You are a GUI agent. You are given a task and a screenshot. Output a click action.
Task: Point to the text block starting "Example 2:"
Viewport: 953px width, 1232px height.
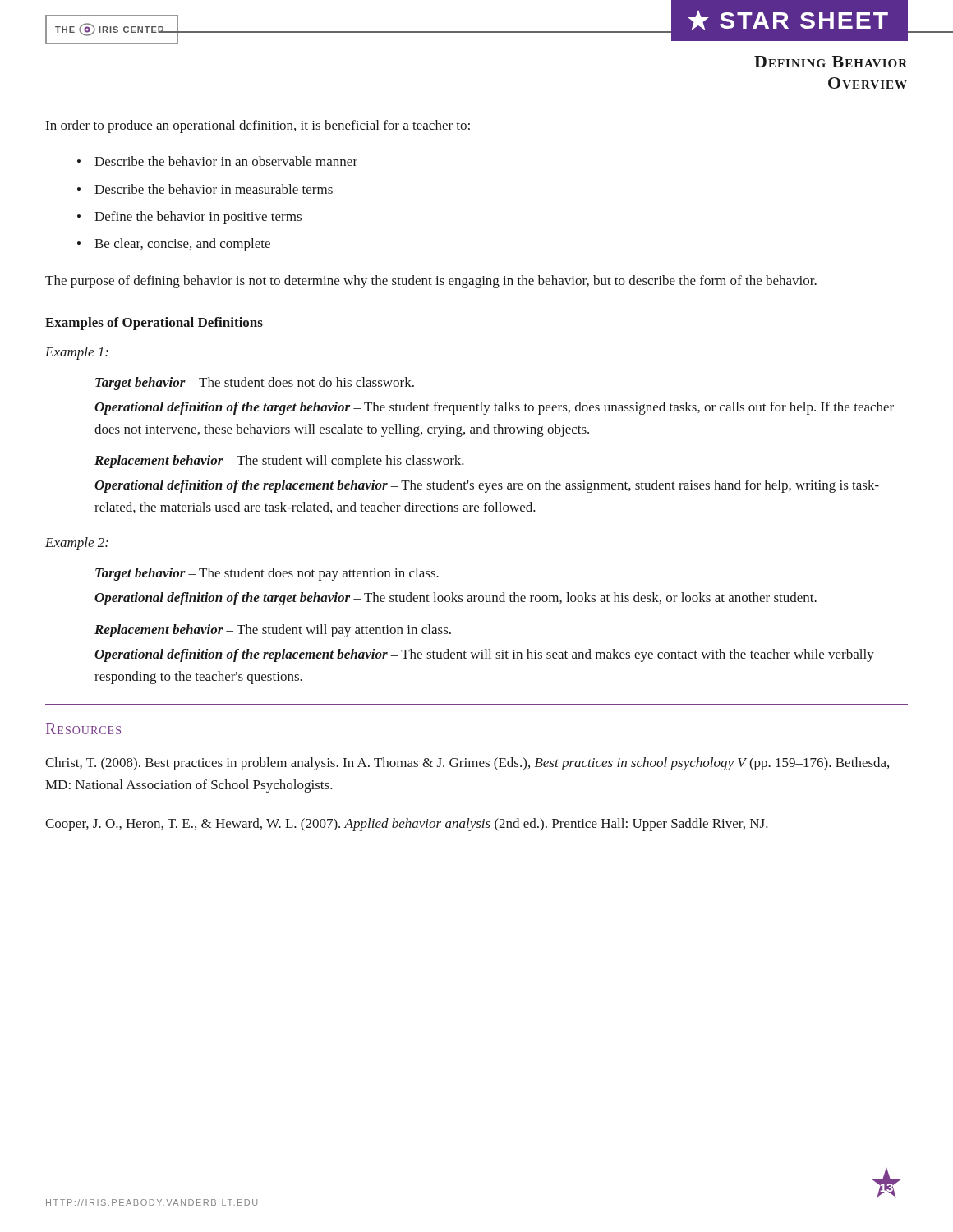pyautogui.click(x=77, y=544)
